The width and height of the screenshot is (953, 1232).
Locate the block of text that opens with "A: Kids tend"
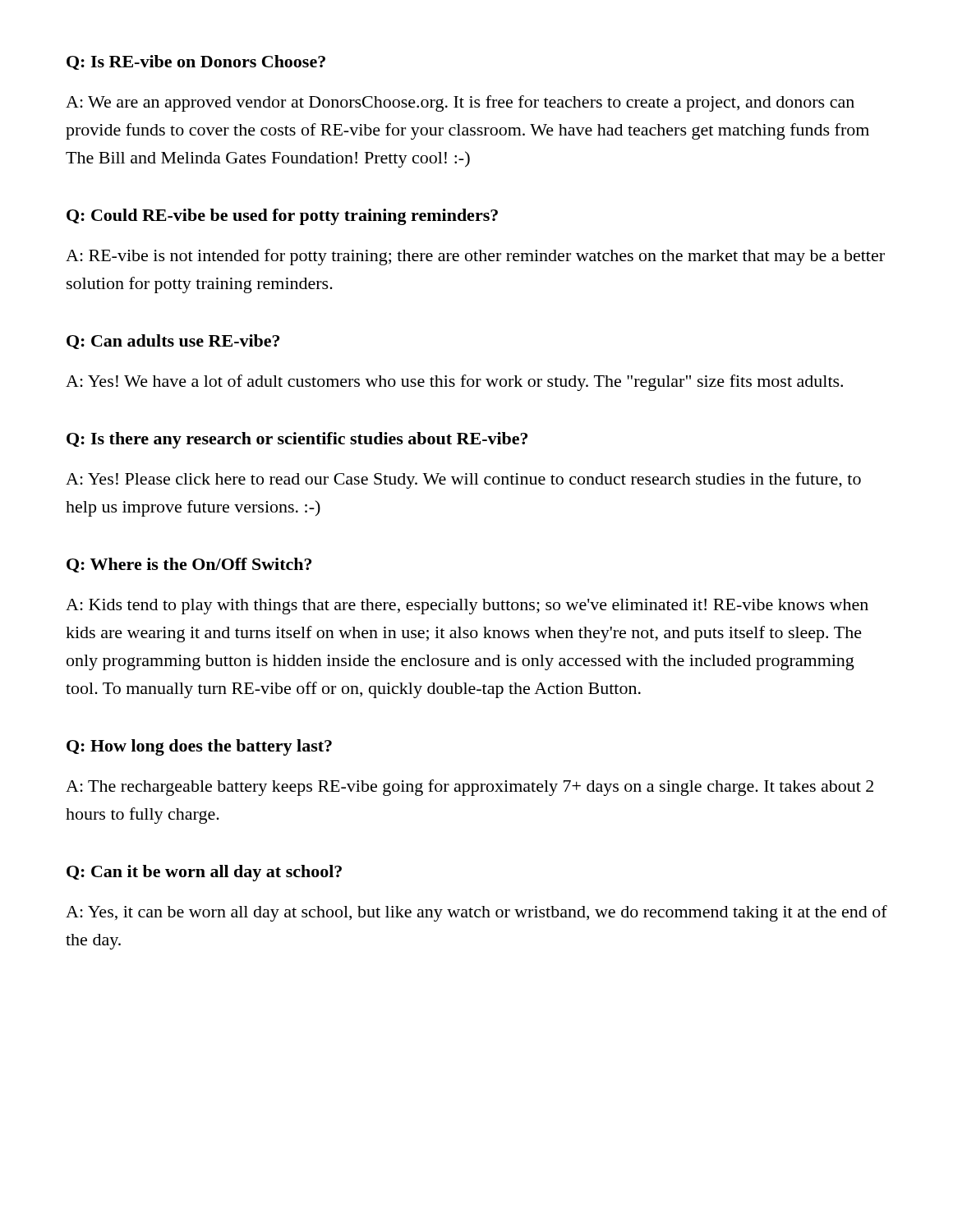coord(467,646)
